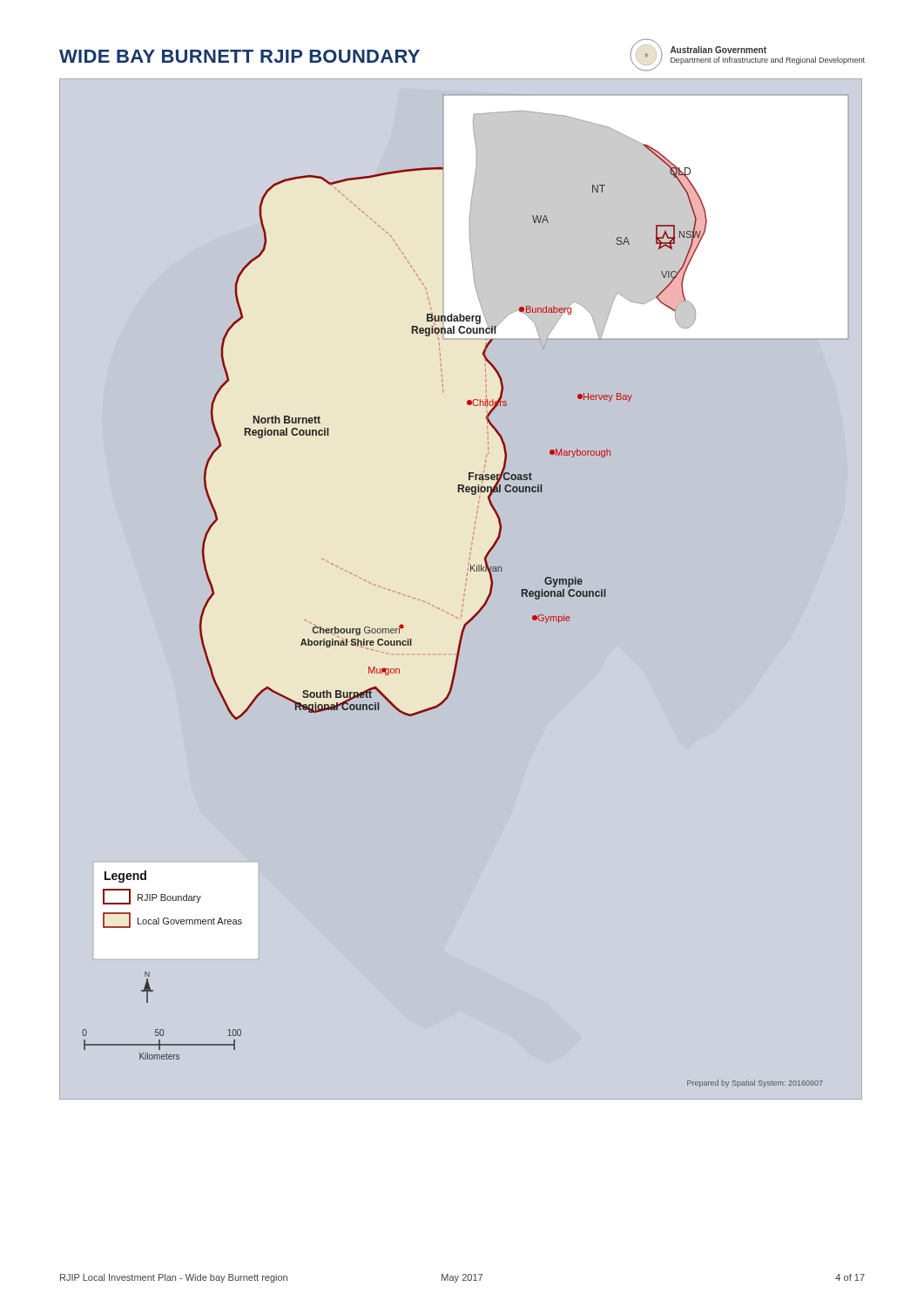
Task: Find the logo
Action: tap(747, 55)
